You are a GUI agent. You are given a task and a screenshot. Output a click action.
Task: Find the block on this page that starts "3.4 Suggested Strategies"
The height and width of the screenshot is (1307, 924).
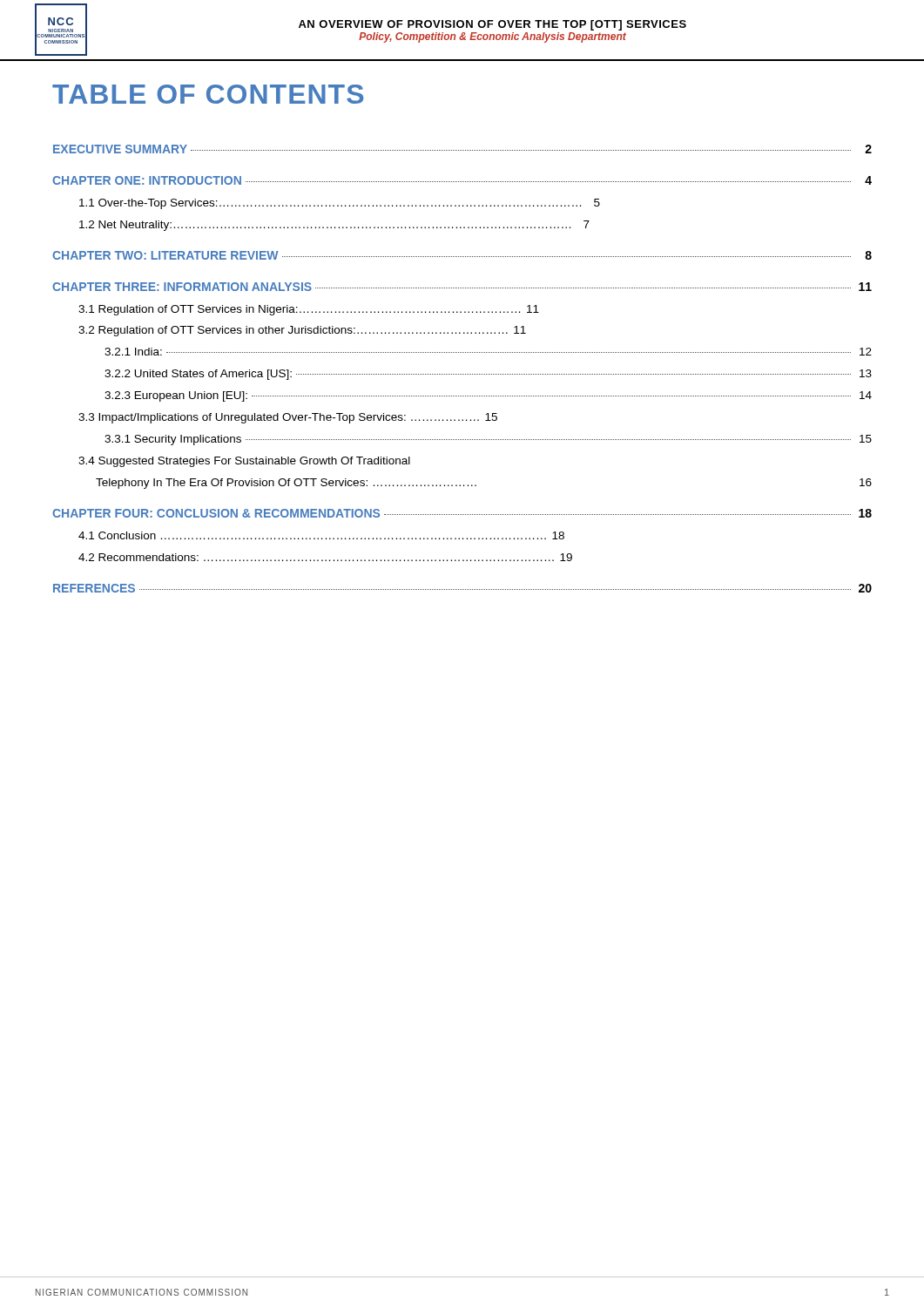(244, 462)
